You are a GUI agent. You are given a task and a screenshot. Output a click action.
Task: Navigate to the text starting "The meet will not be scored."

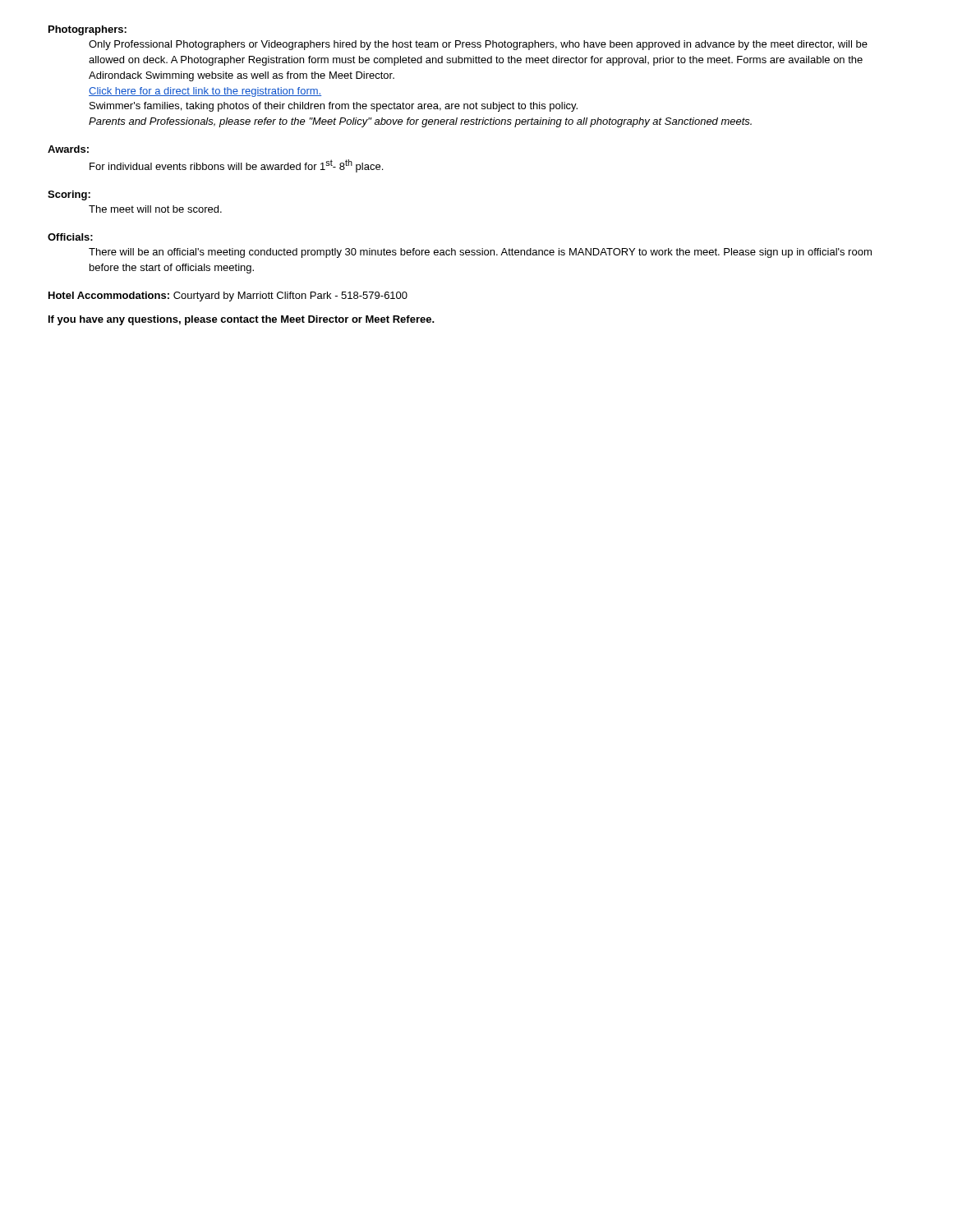coord(155,209)
